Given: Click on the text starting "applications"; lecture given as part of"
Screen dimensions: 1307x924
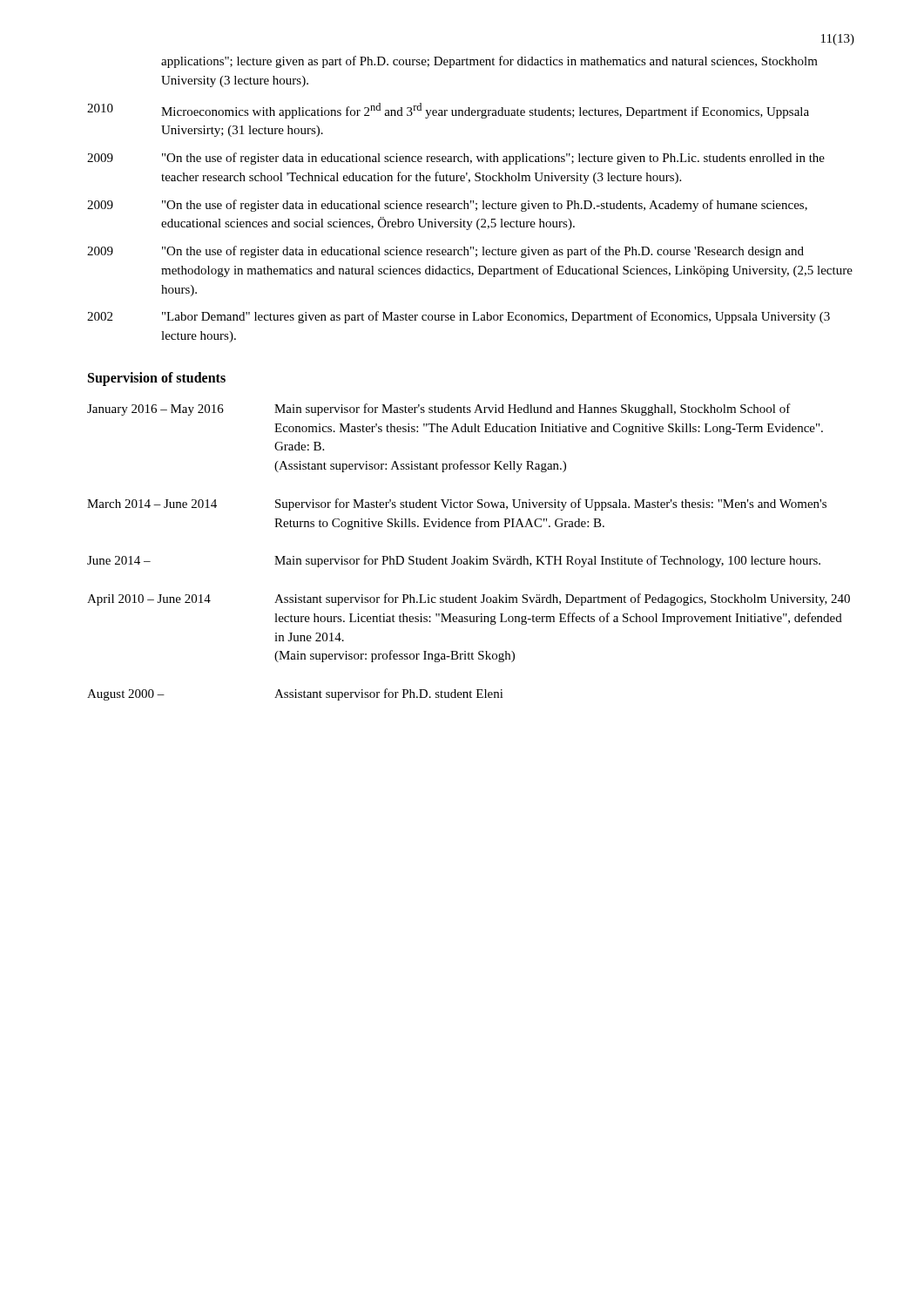Looking at the screenshot, I should tap(471, 71).
